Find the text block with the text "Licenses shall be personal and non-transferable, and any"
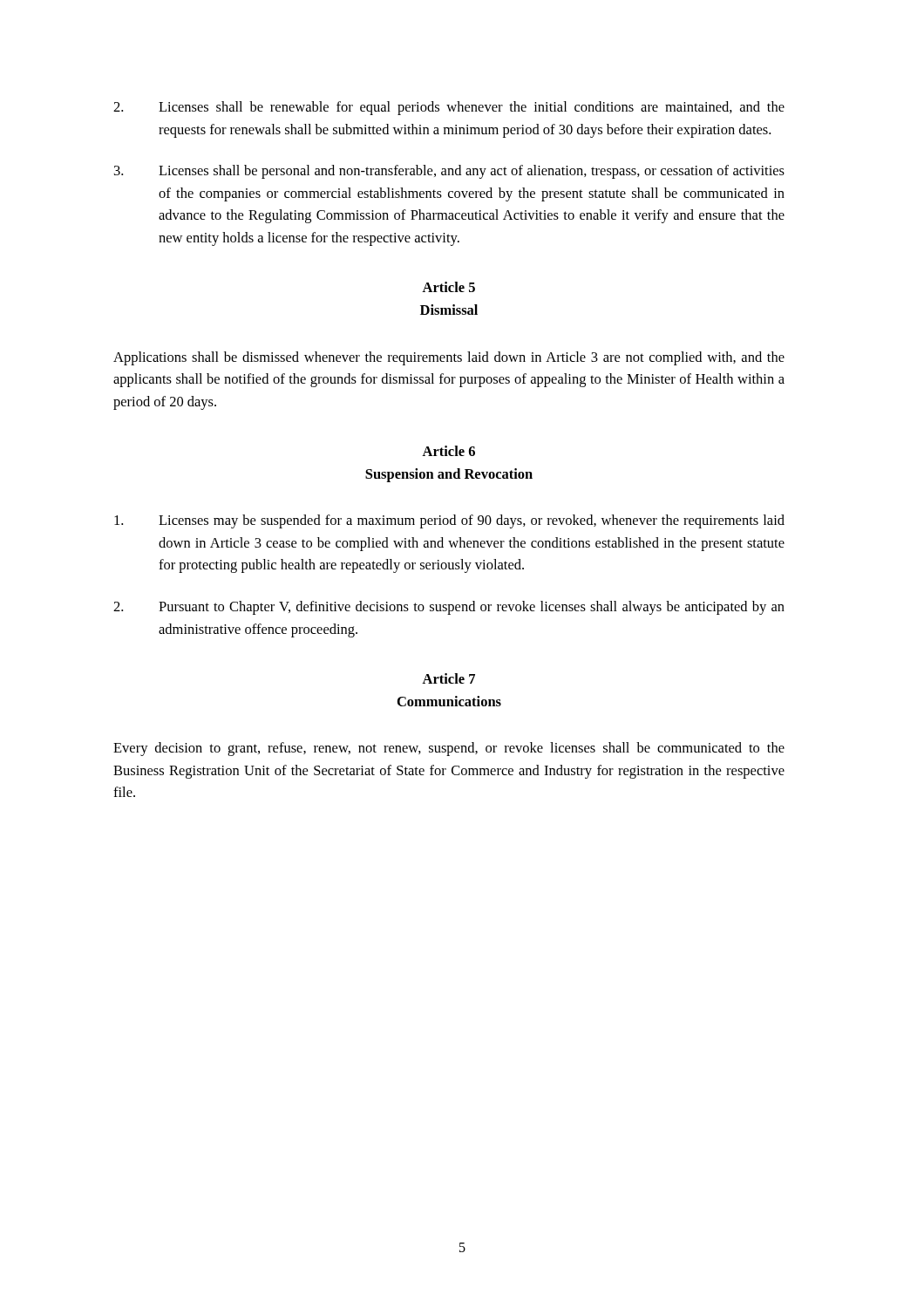This screenshot has width=924, height=1308. click(449, 204)
